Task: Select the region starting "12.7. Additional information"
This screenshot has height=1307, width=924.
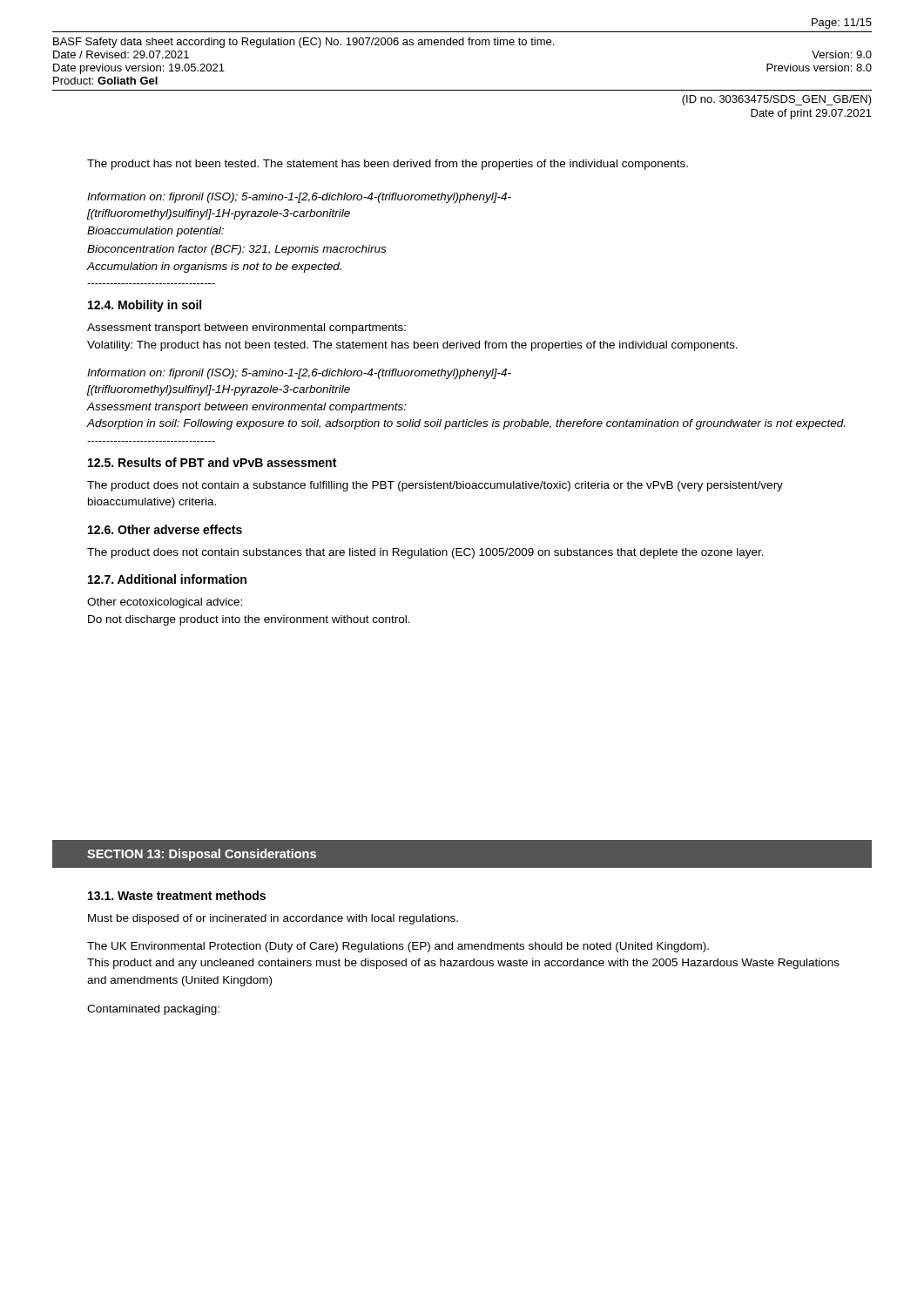Action: 167,580
